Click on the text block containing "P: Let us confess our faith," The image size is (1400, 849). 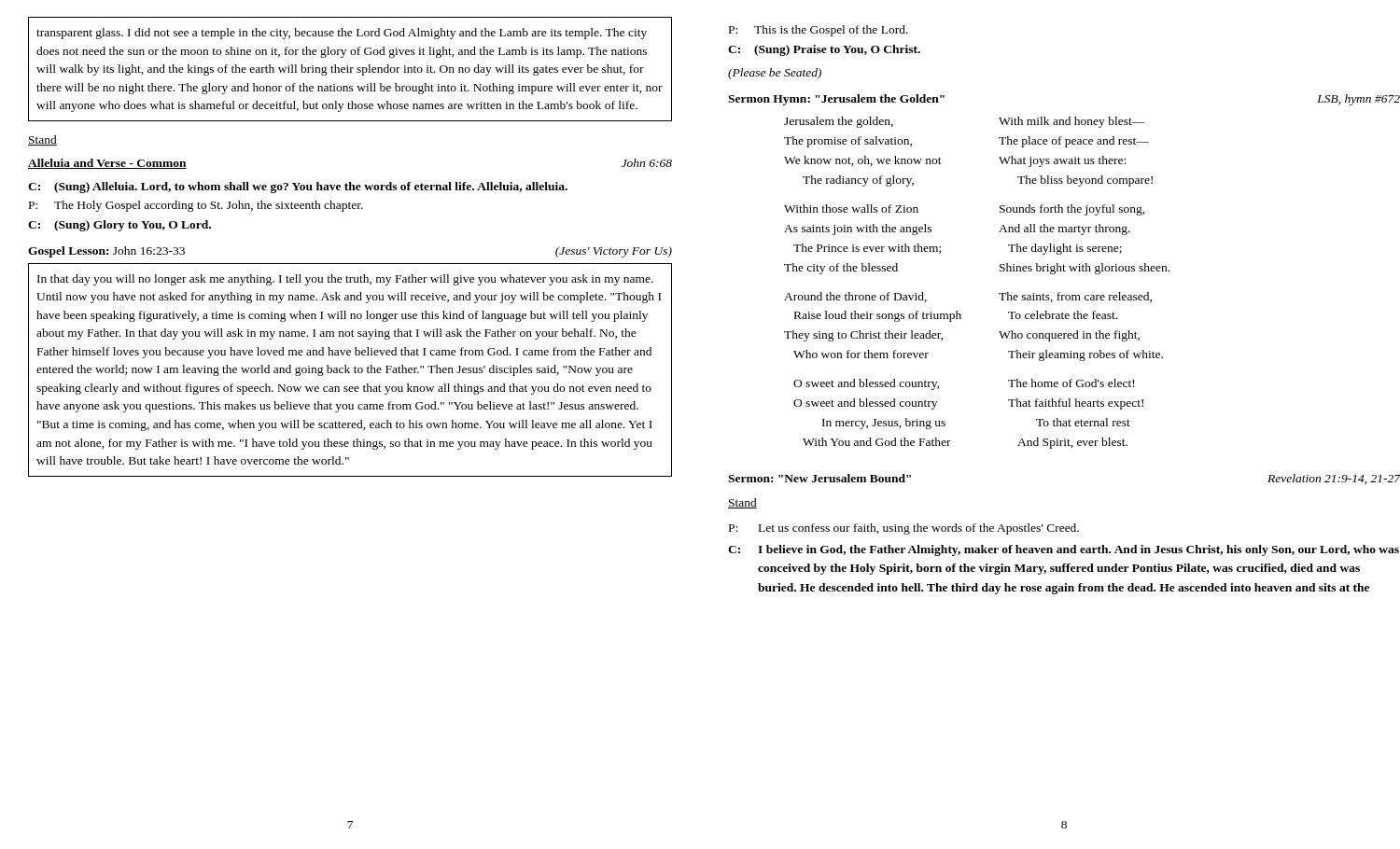1064,558
